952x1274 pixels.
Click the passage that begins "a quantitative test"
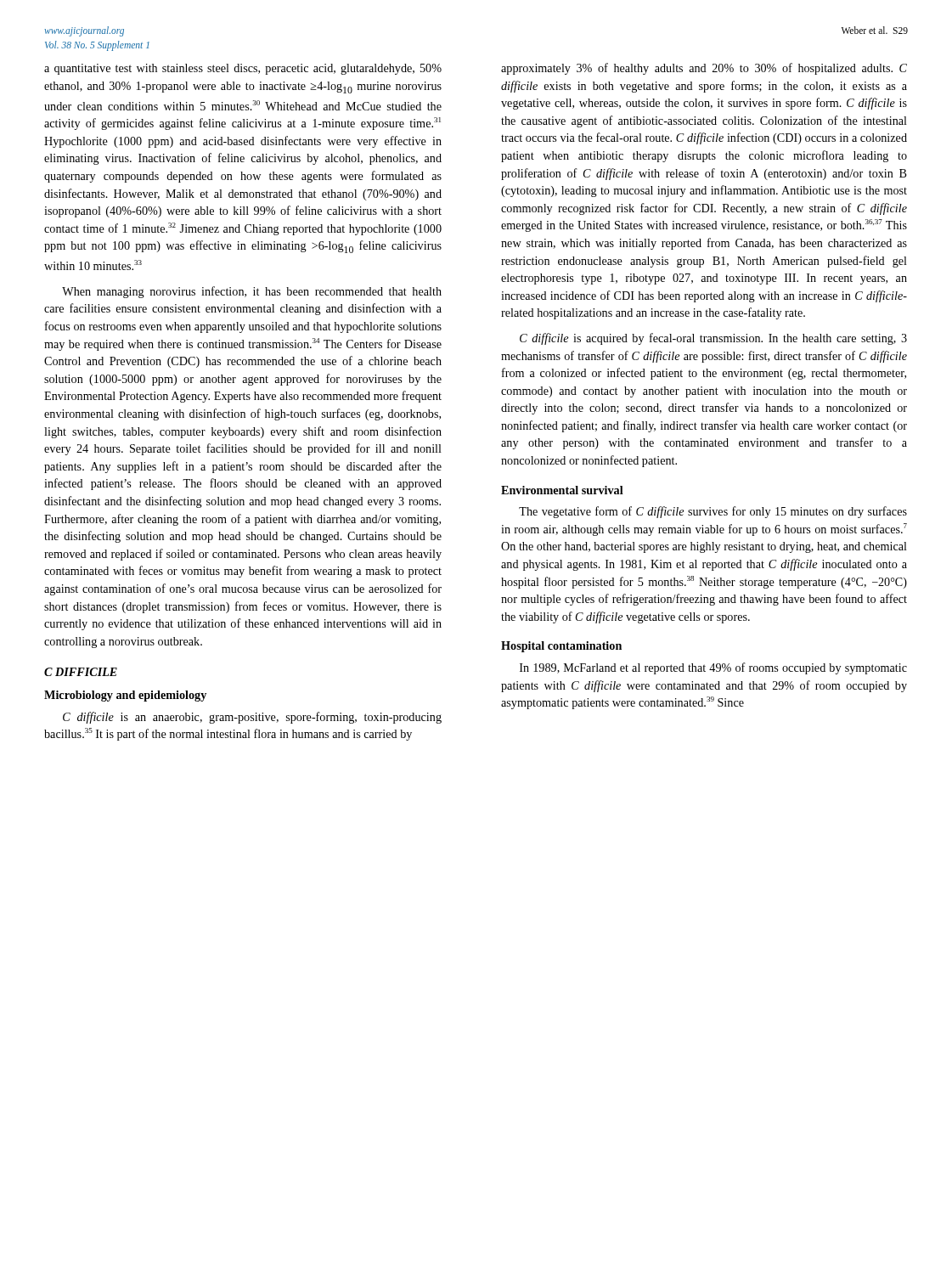[243, 167]
